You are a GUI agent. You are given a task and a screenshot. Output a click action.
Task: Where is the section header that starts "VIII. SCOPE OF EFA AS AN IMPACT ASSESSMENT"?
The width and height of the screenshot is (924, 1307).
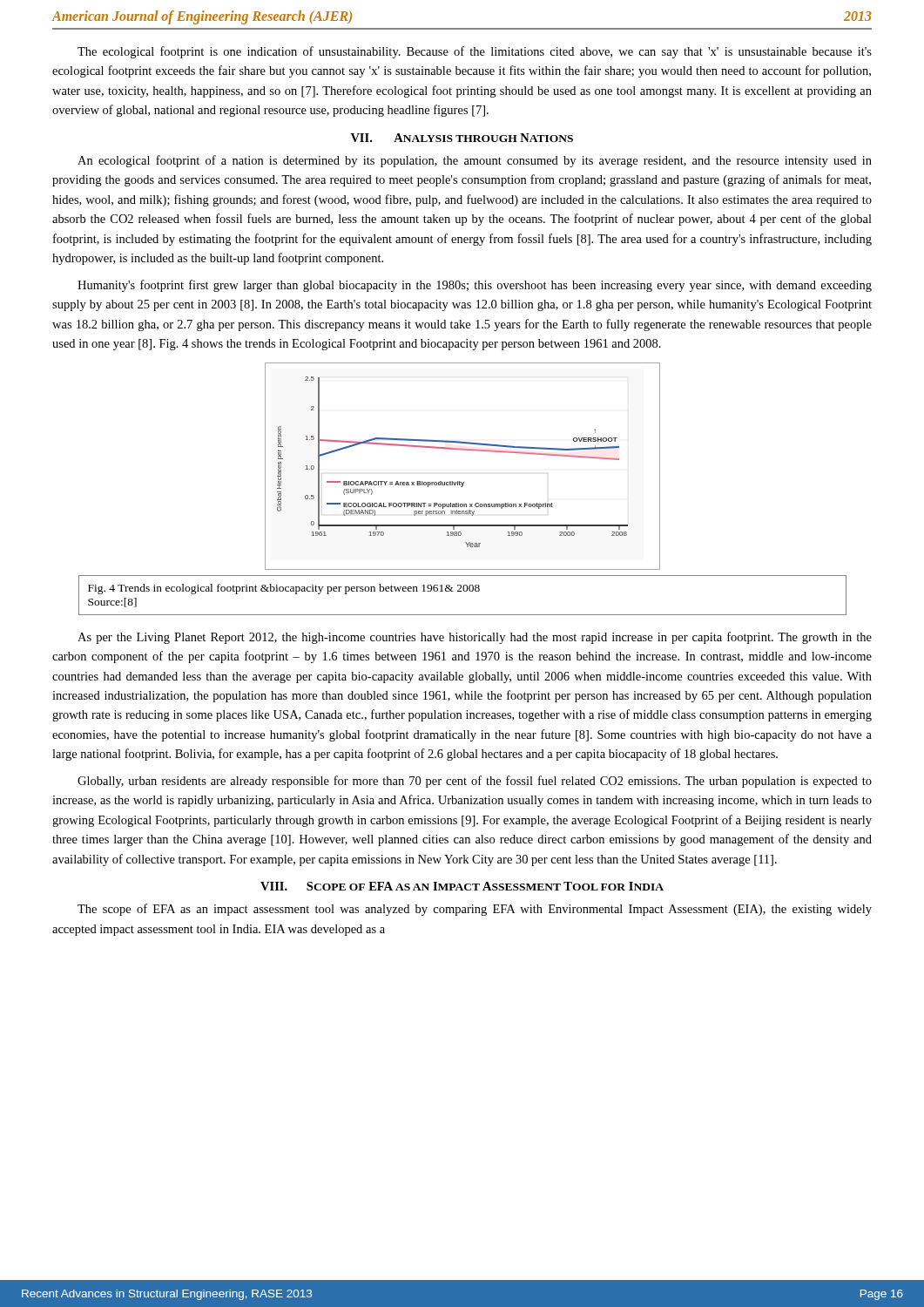pos(462,886)
